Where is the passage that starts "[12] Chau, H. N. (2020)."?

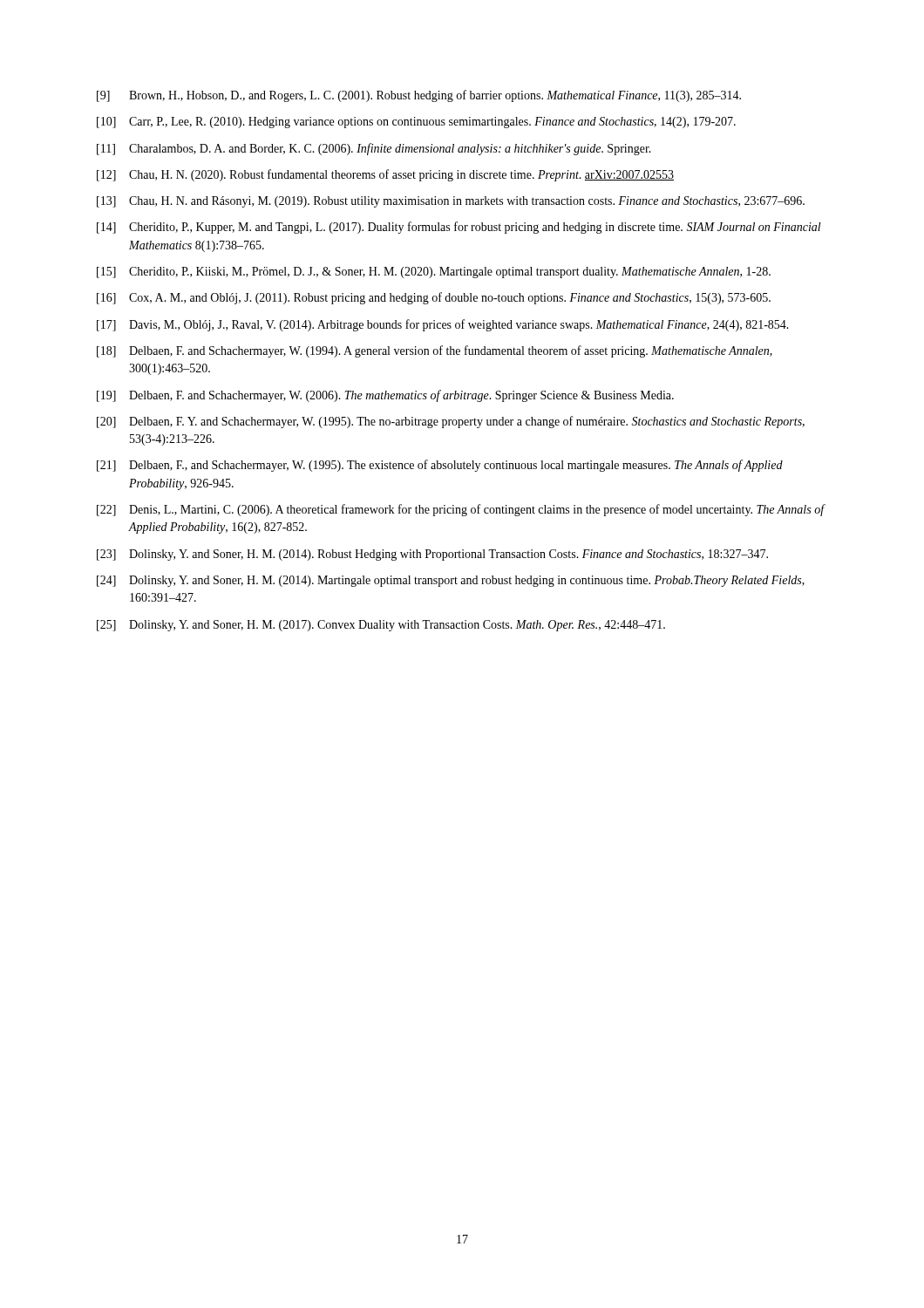(462, 175)
